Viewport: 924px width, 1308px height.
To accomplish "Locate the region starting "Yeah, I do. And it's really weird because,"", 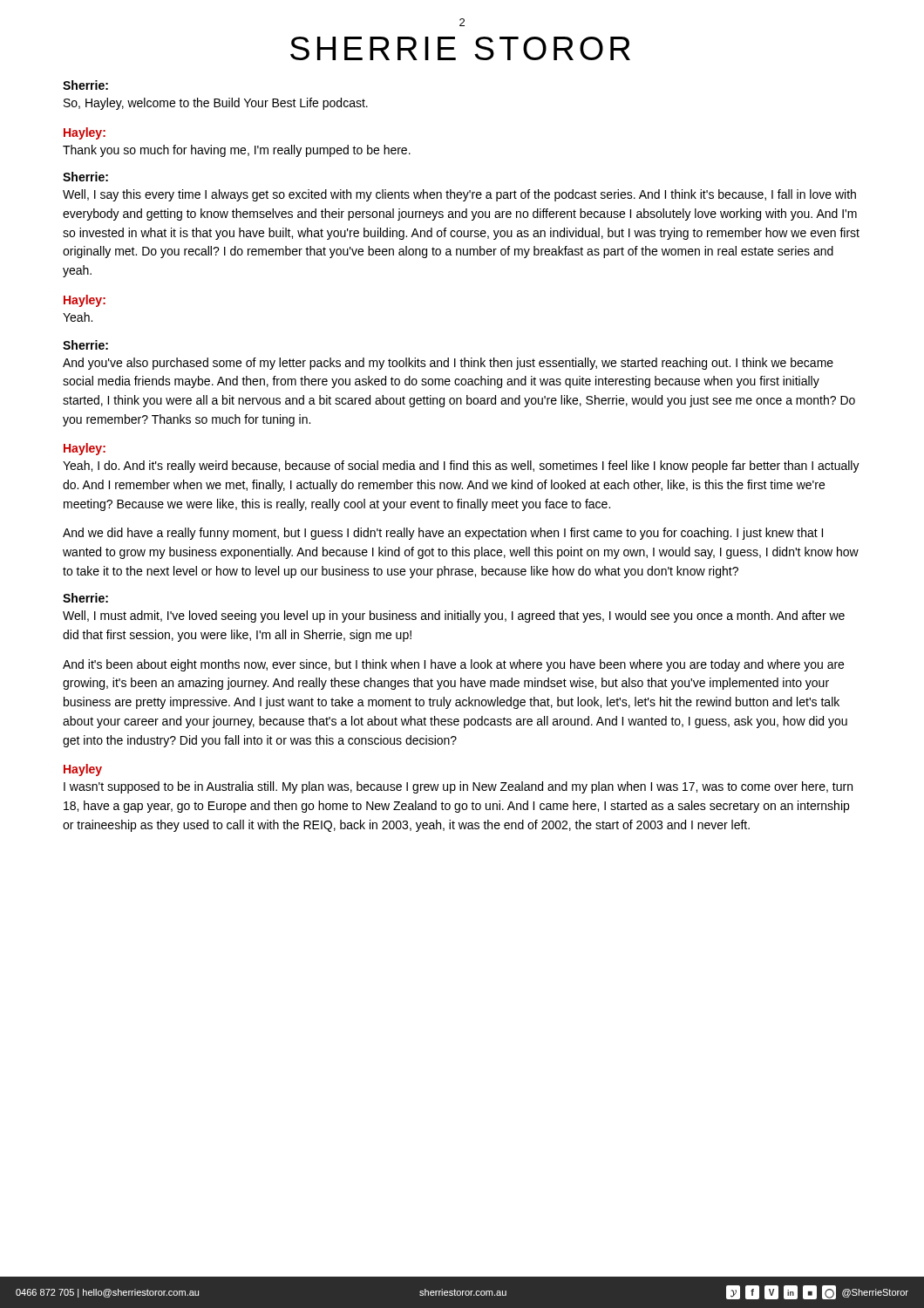I will point(461,485).
